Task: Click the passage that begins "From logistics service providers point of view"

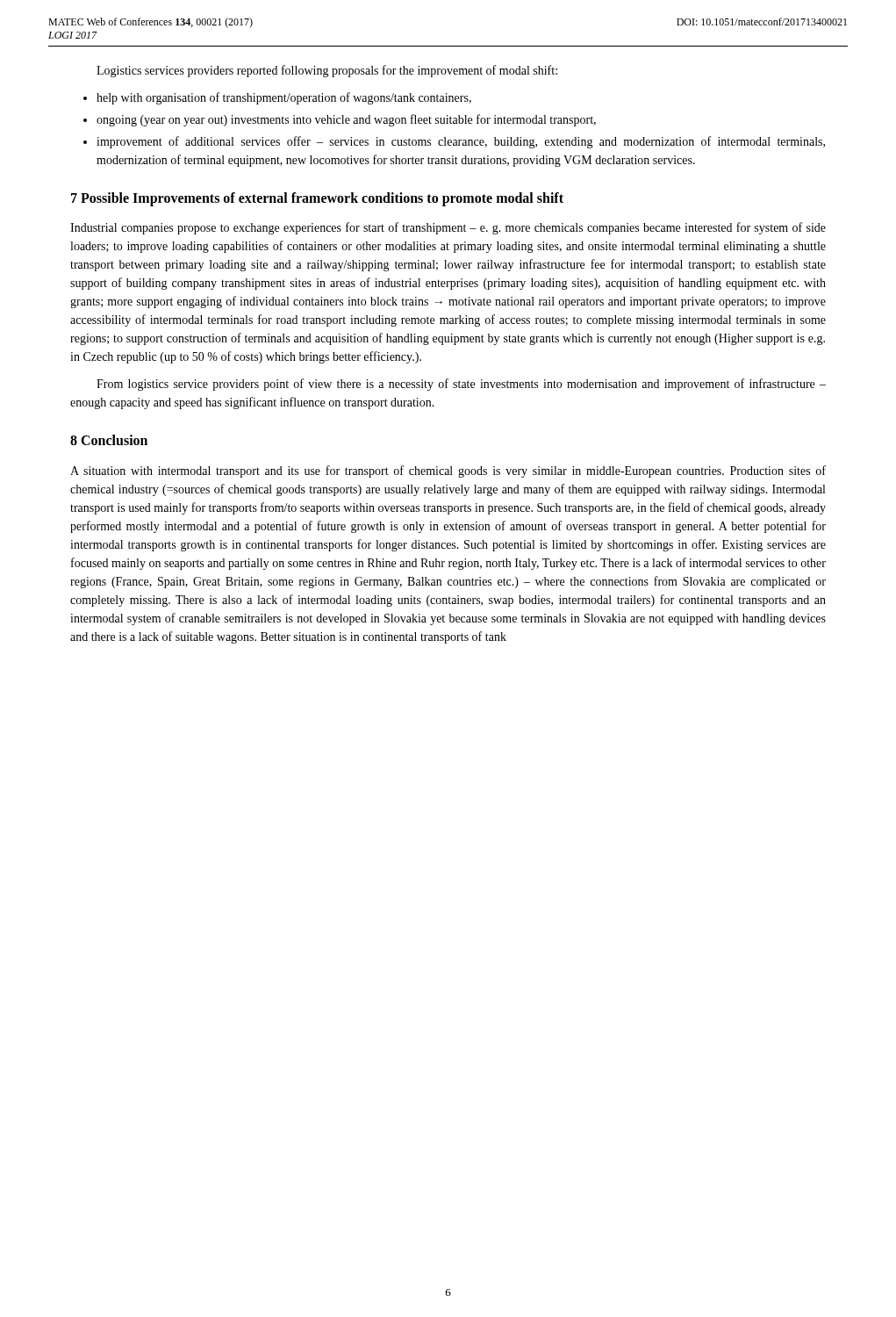Action: coord(448,394)
